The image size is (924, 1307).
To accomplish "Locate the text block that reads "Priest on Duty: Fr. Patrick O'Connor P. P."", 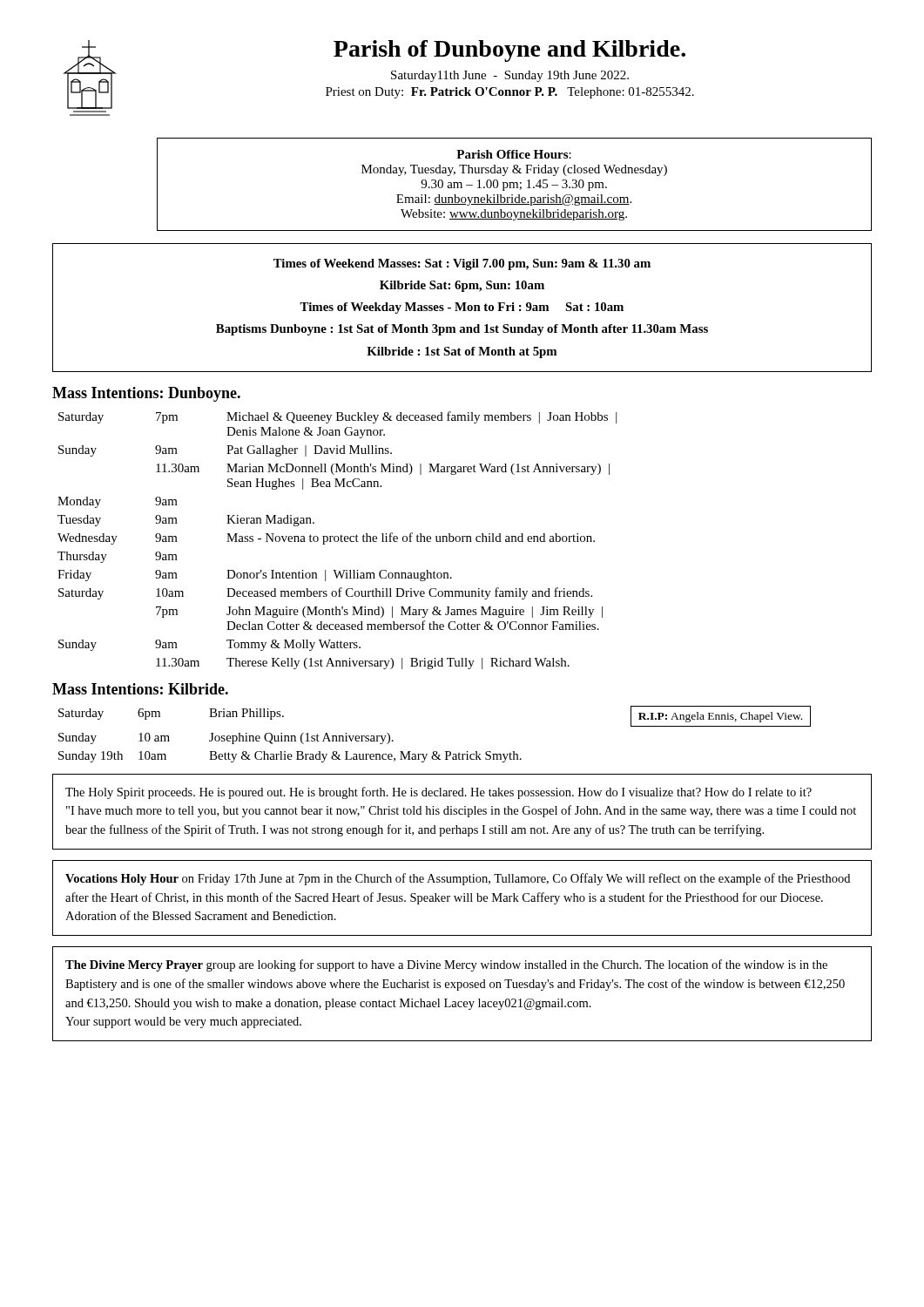I will pyautogui.click(x=510, y=91).
